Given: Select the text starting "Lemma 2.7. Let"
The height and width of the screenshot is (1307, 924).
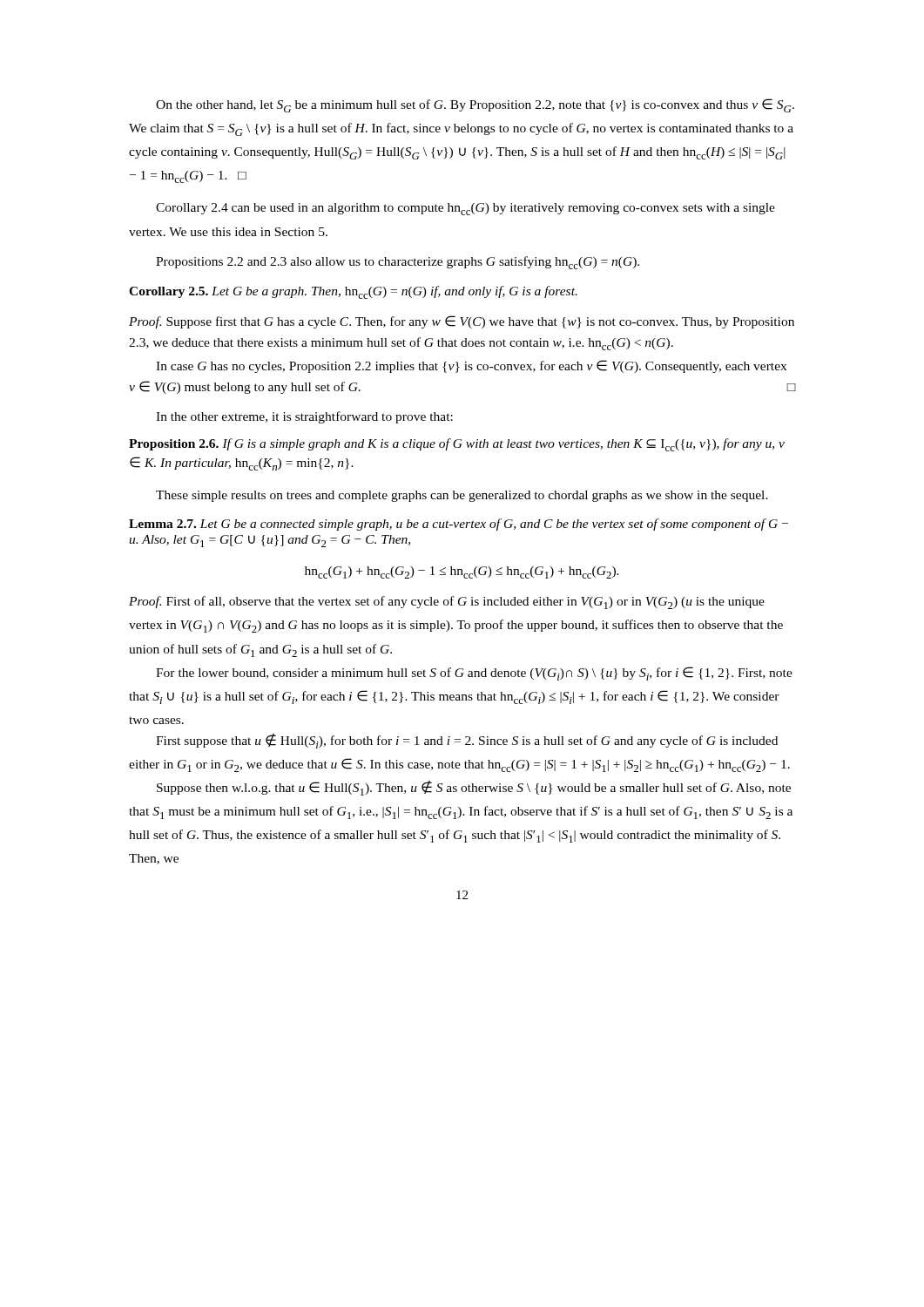Looking at the screenshot, I should (459, 533).
